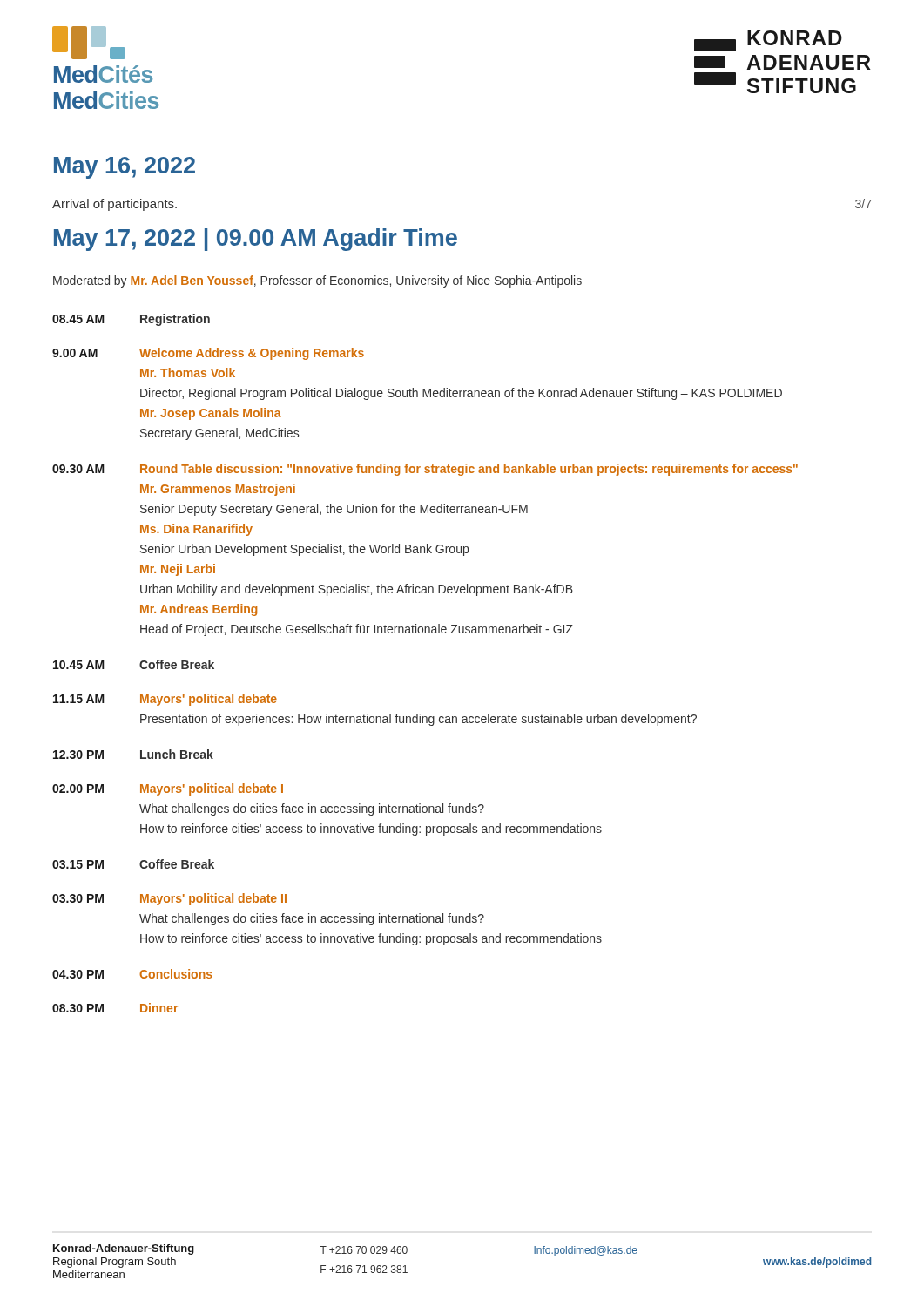Viewport: 924px width, 1307px height.
Task: Locate the text starting "09.30 AM Round Table"
Action: 462,550
